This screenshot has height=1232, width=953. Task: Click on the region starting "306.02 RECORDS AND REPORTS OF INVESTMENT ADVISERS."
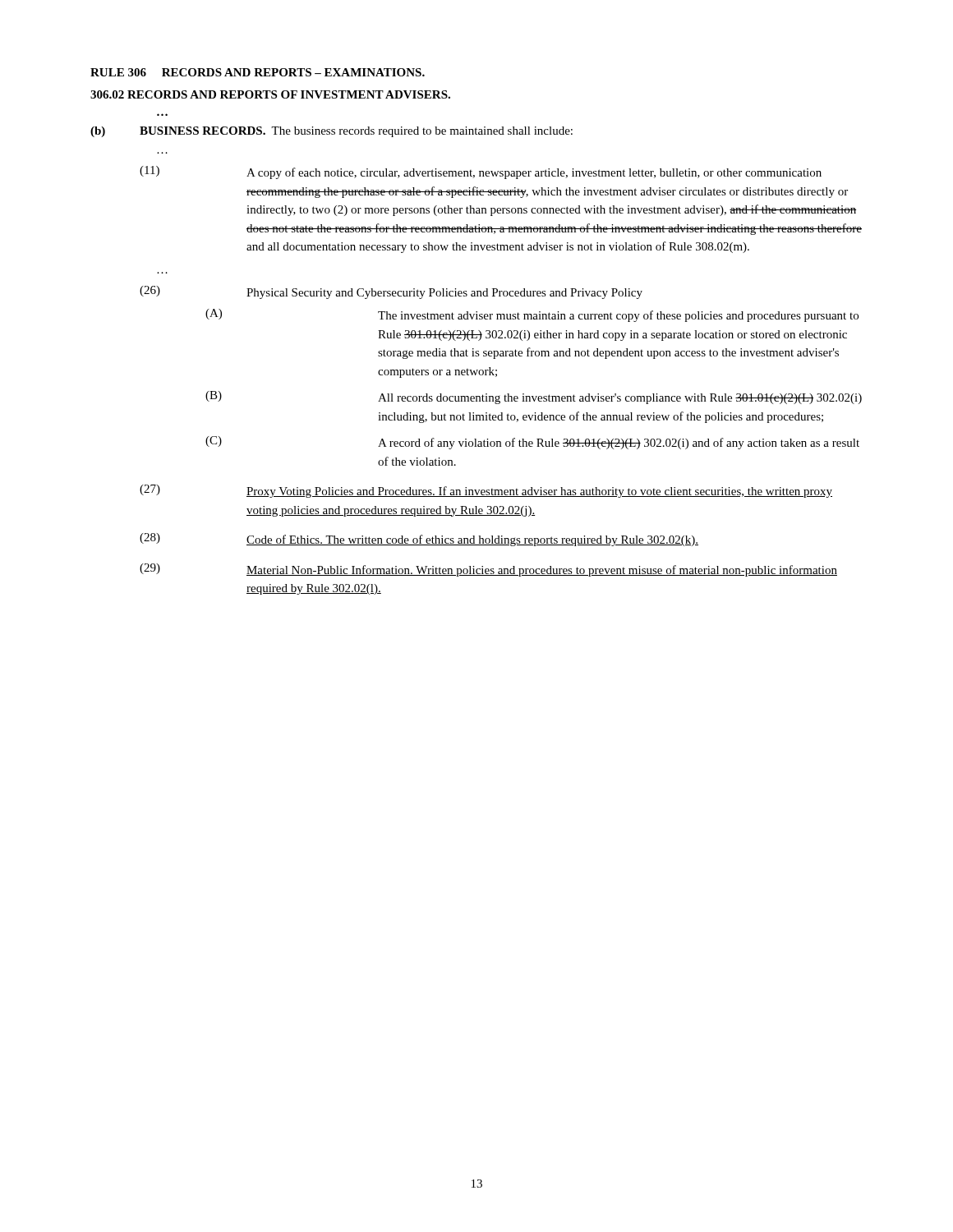click(x=271, y=94)
